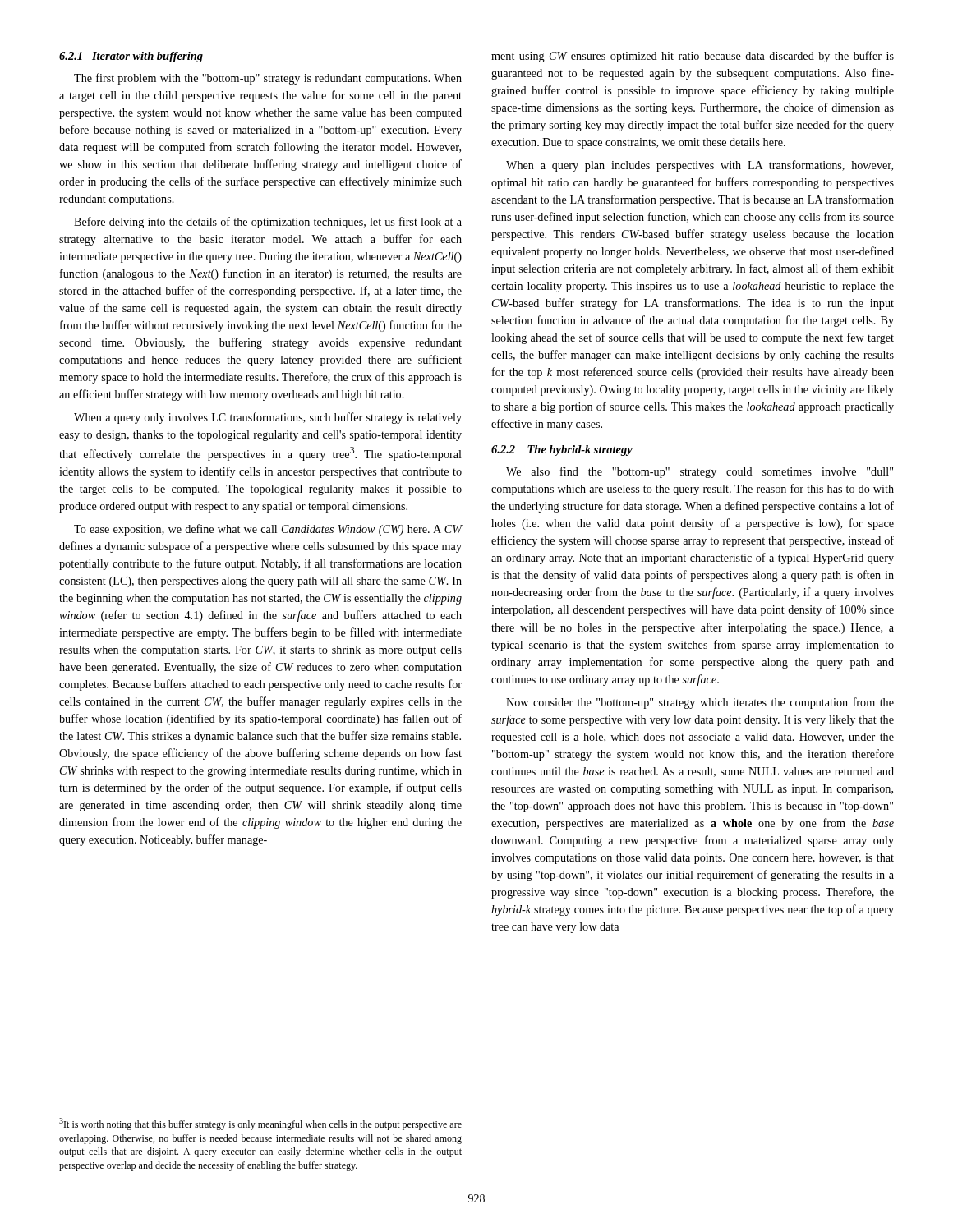Point to the text starting "3It is worth noting that this buffer strategy"
The image size is (953, 1232).
[260, 1144]
